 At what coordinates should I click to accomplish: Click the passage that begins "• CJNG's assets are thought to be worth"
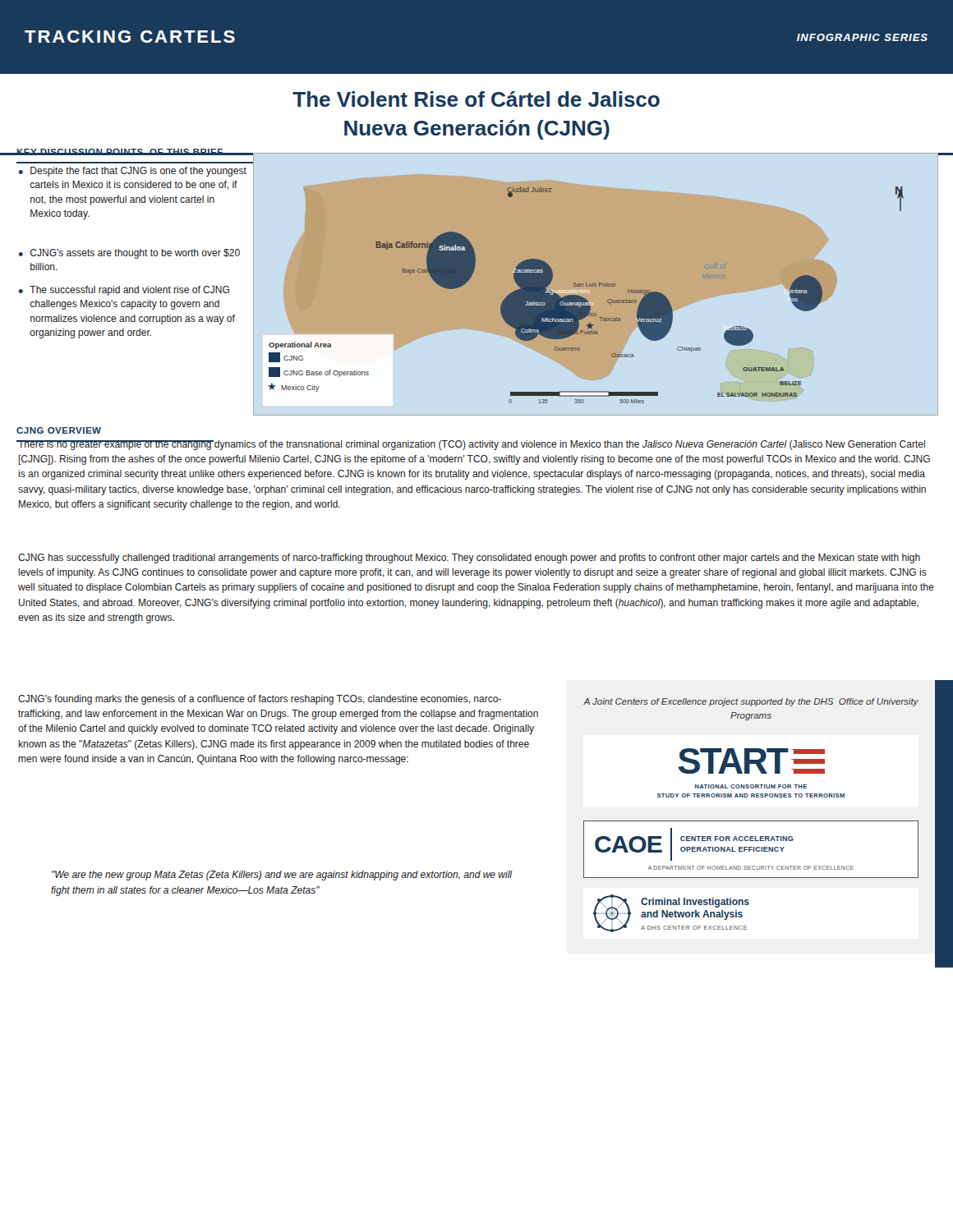[132, 261]
